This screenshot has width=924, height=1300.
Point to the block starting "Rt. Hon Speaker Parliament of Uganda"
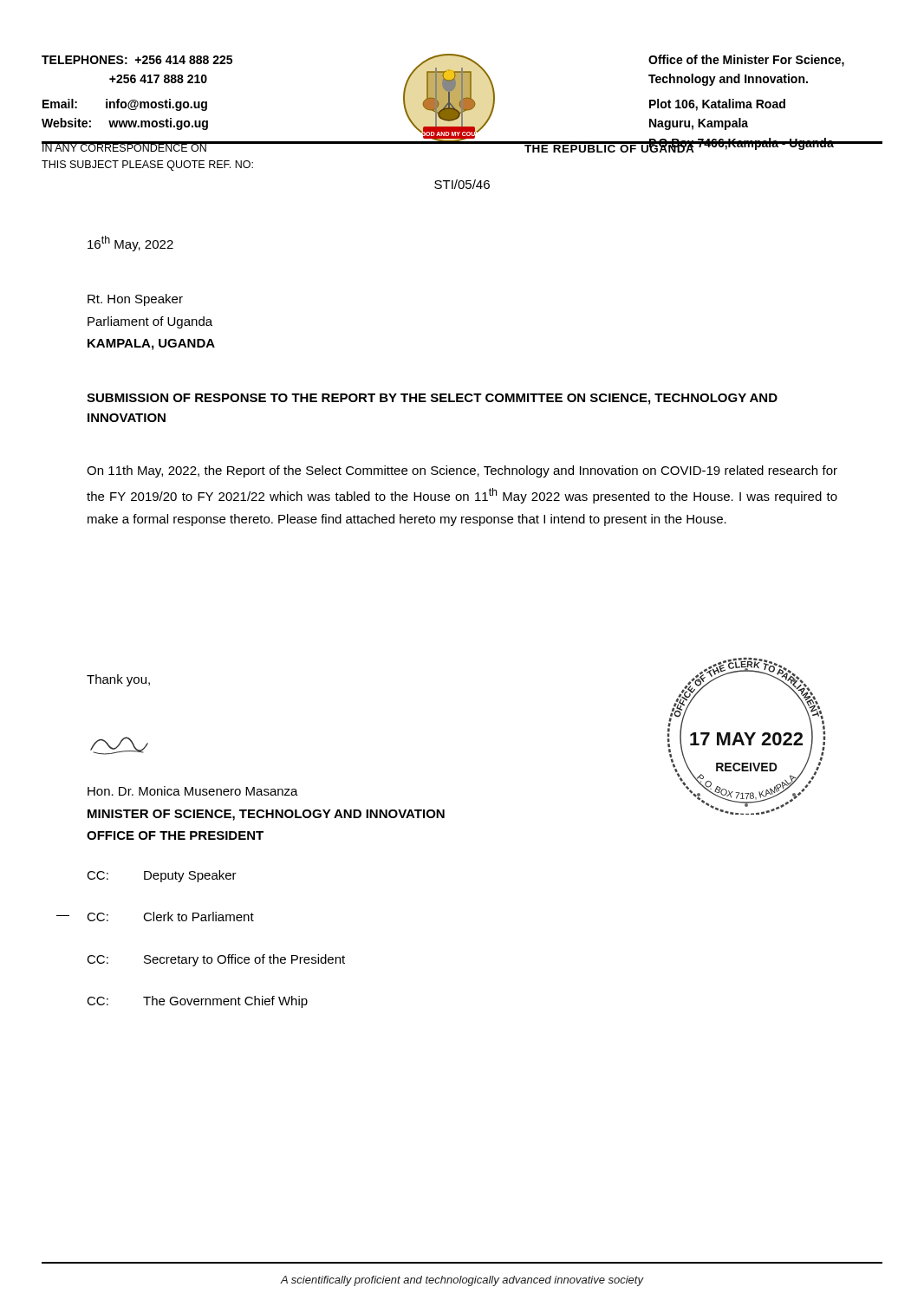coord(151,321)
